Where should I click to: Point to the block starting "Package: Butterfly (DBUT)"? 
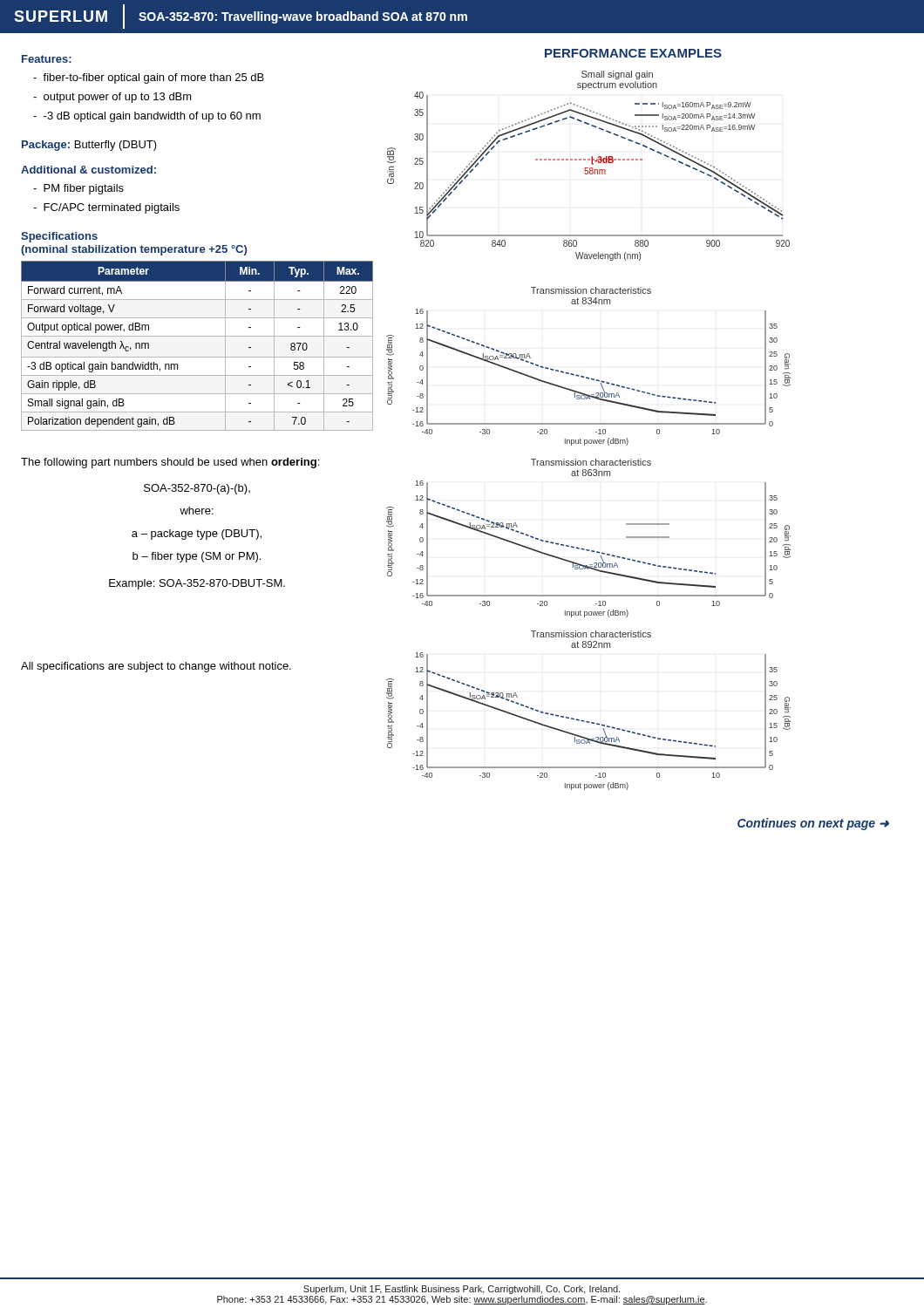[89, 145]
